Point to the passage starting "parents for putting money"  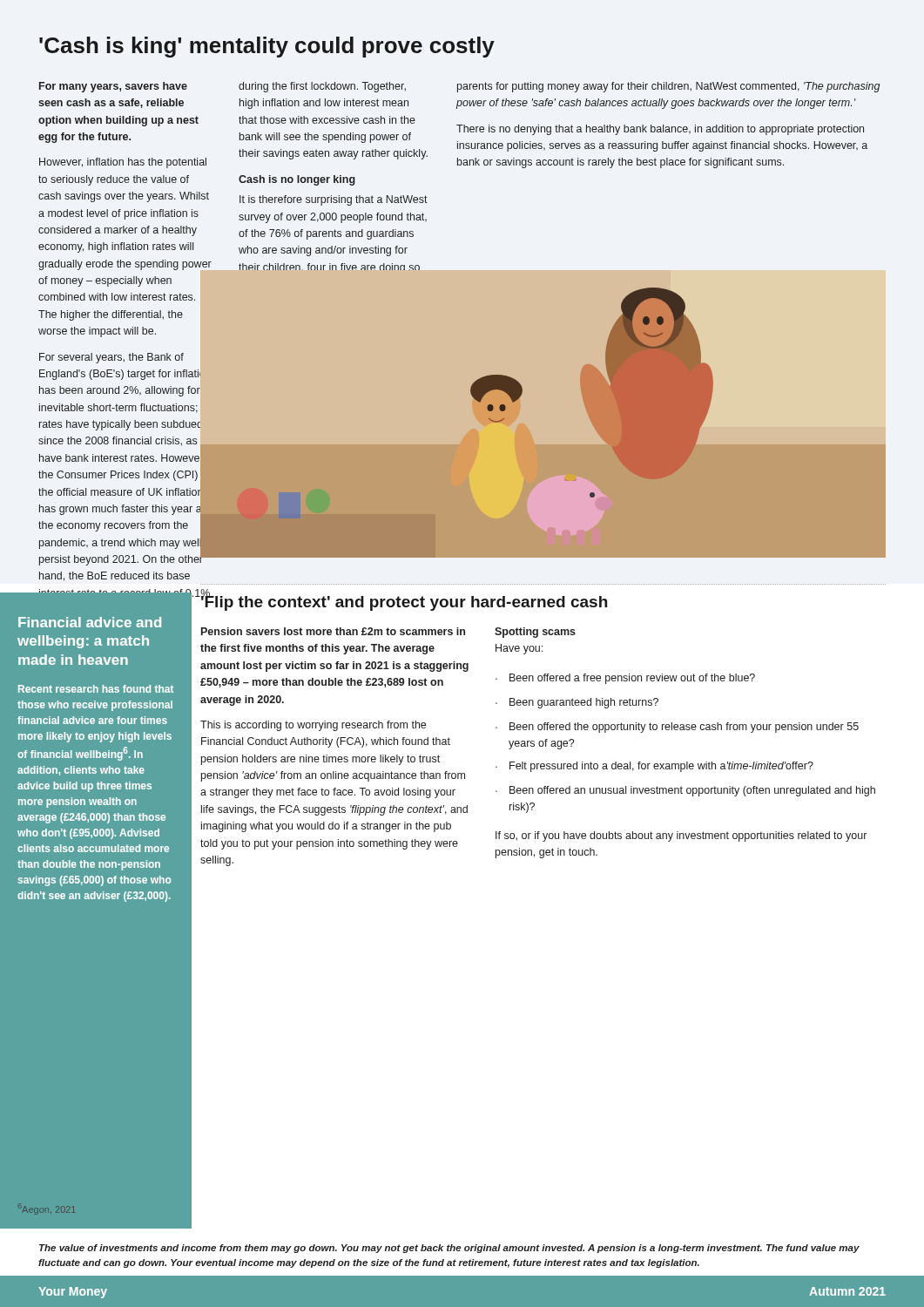(671, 125)
